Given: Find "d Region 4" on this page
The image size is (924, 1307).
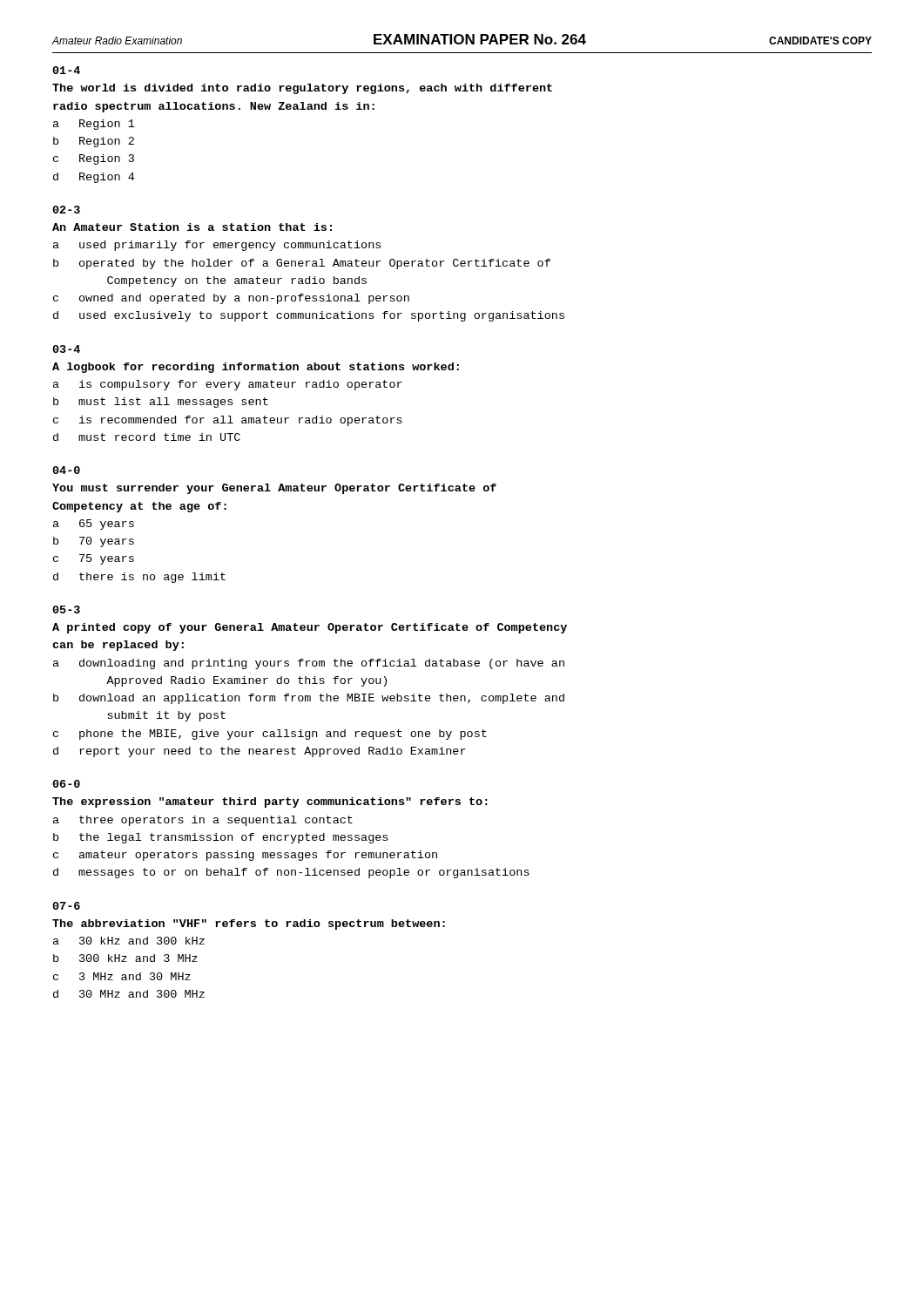Looking at the screenshot, I should 94,177.
